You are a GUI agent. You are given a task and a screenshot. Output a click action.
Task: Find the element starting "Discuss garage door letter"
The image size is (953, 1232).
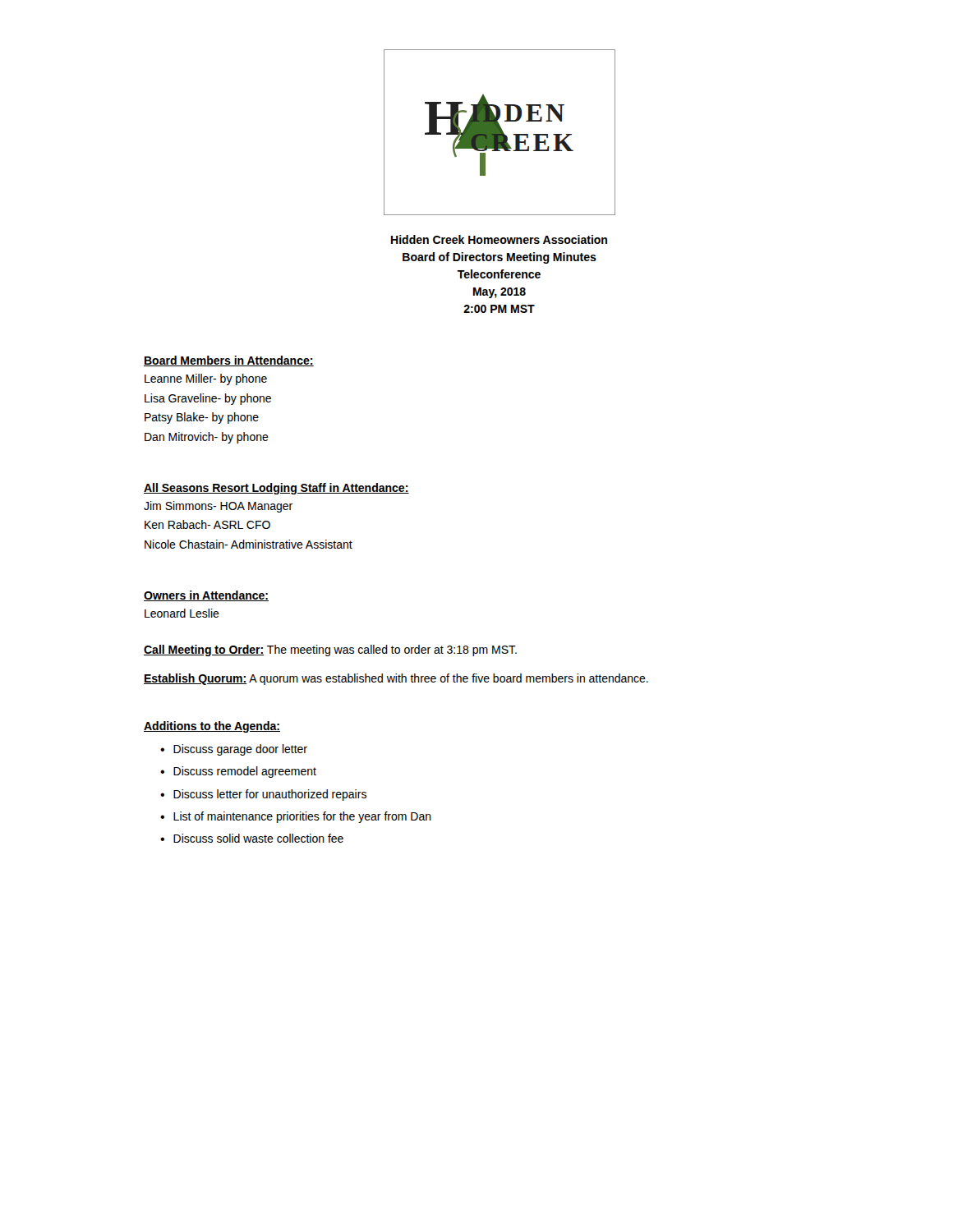[240, 749]
